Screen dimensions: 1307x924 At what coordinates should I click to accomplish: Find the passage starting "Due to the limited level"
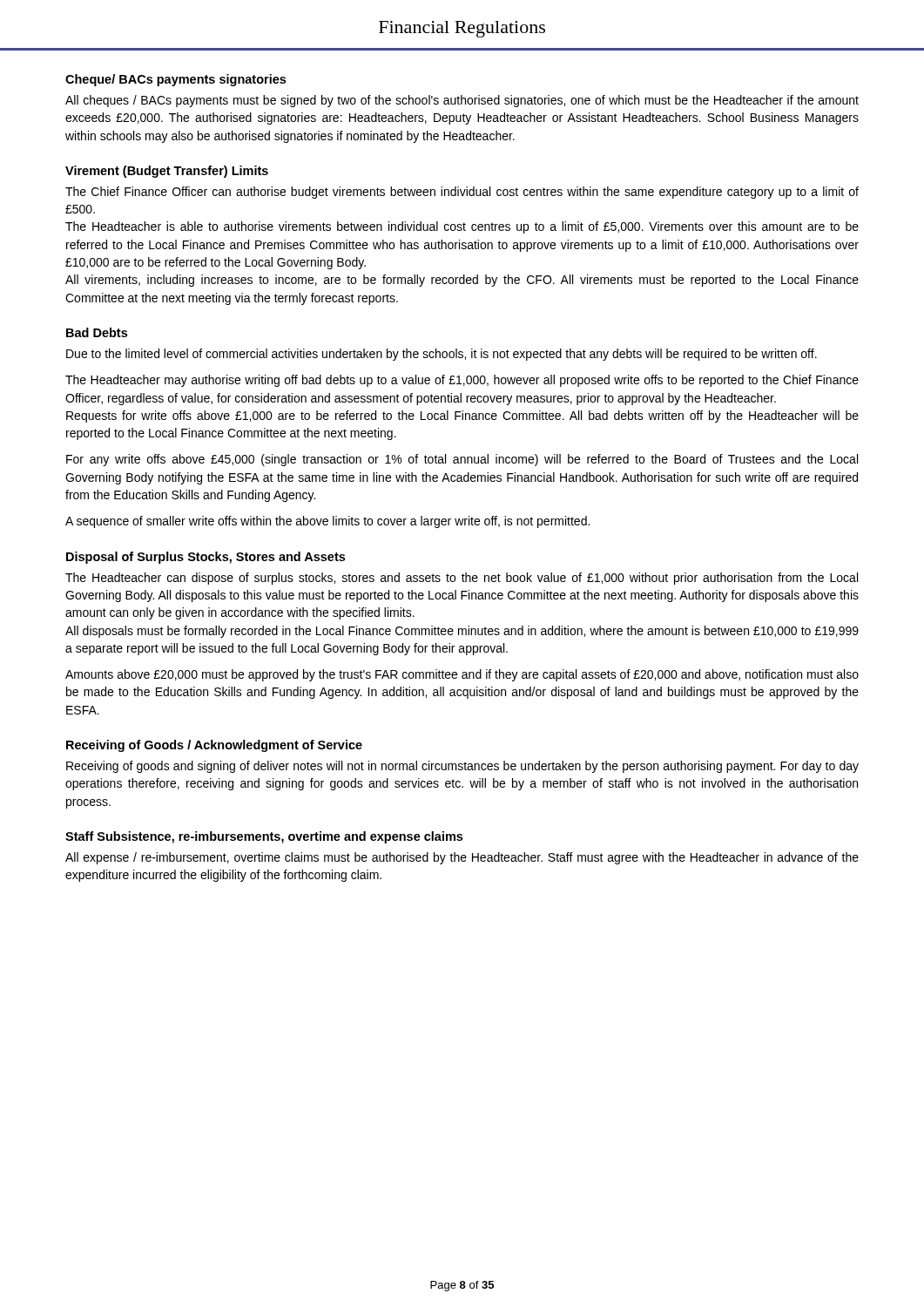(x=441, y=354)
